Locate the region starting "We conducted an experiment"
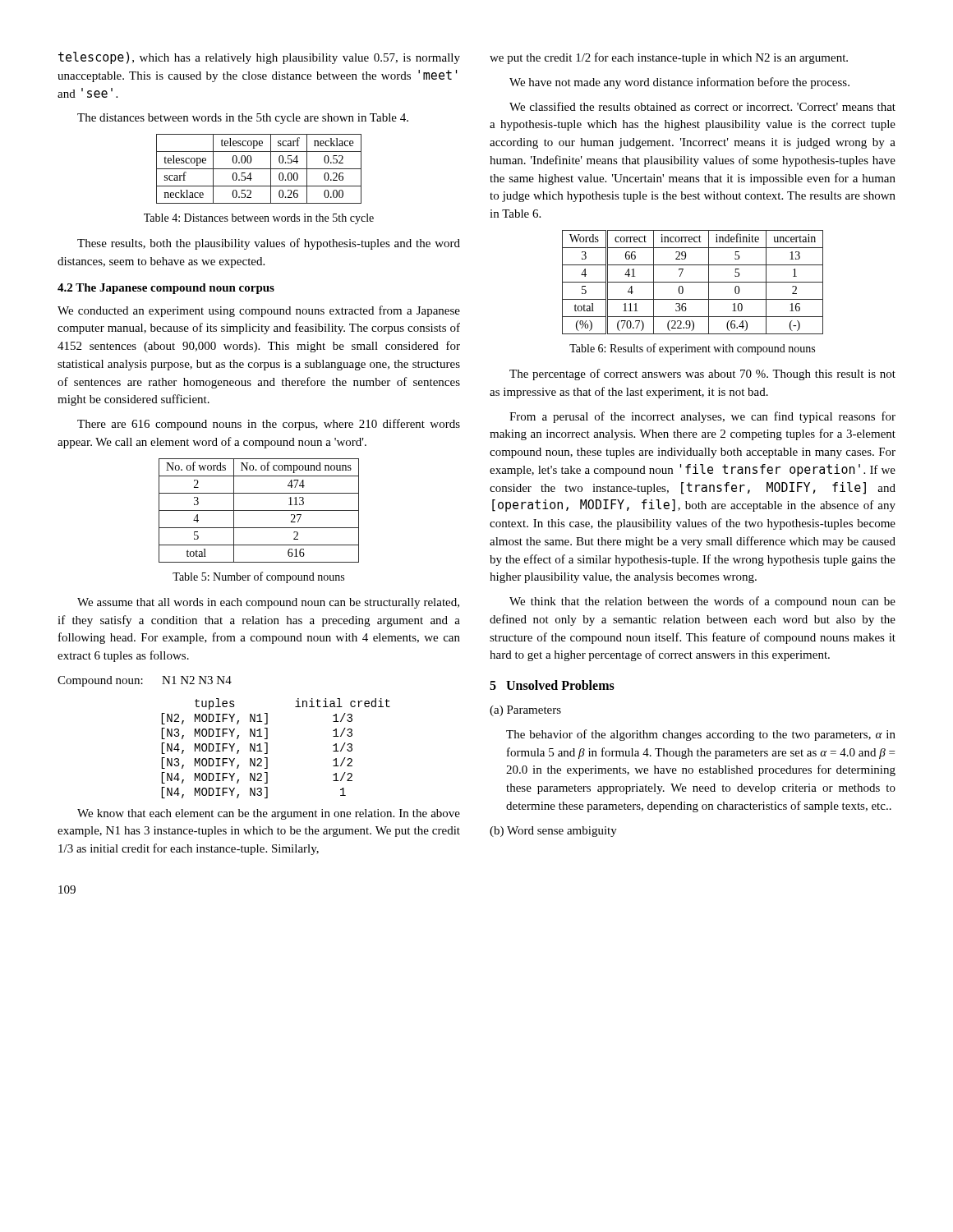Viewport: 953px width, 1232px height. point(259,377)
